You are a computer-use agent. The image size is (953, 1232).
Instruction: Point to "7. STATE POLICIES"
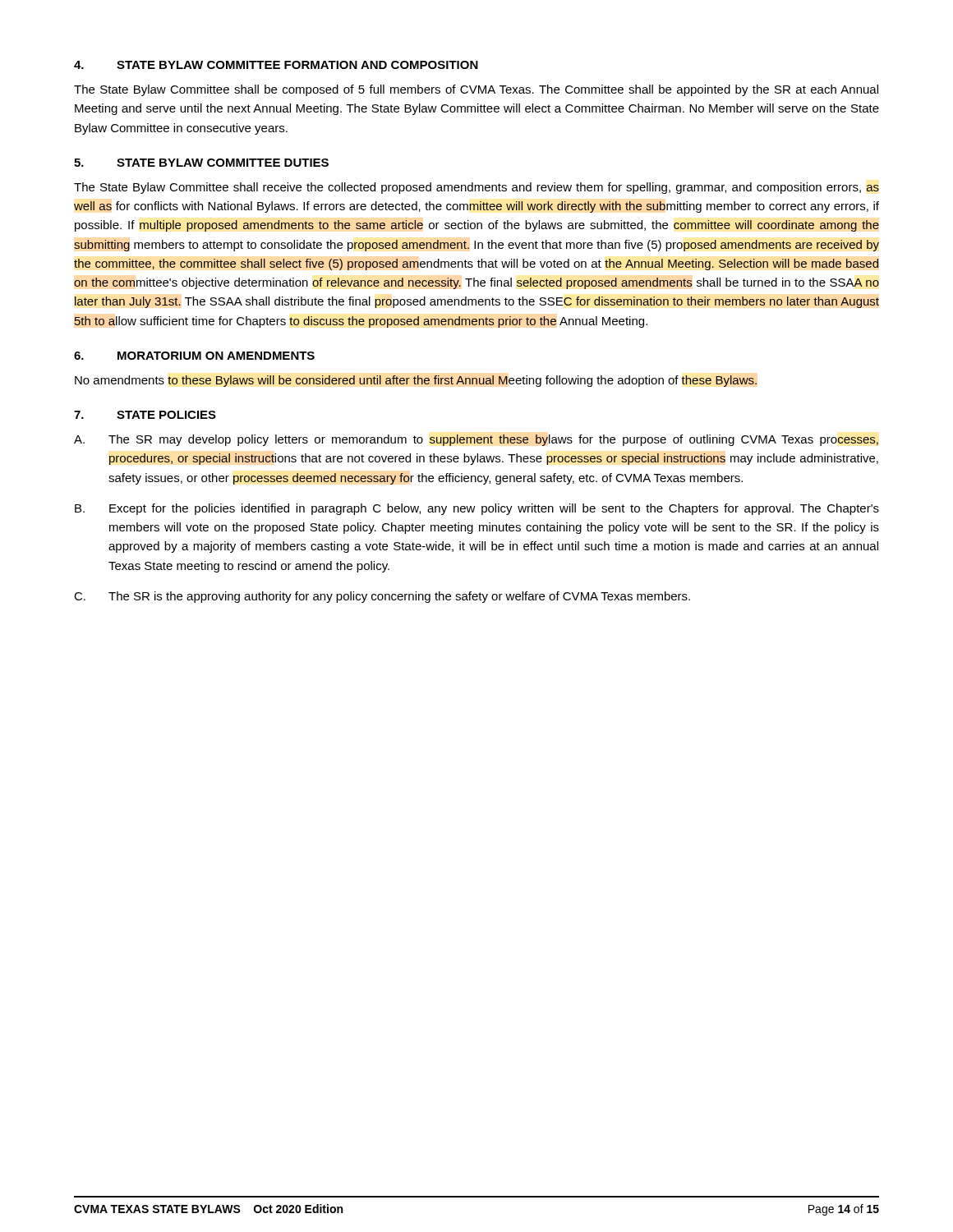(145, 414)
